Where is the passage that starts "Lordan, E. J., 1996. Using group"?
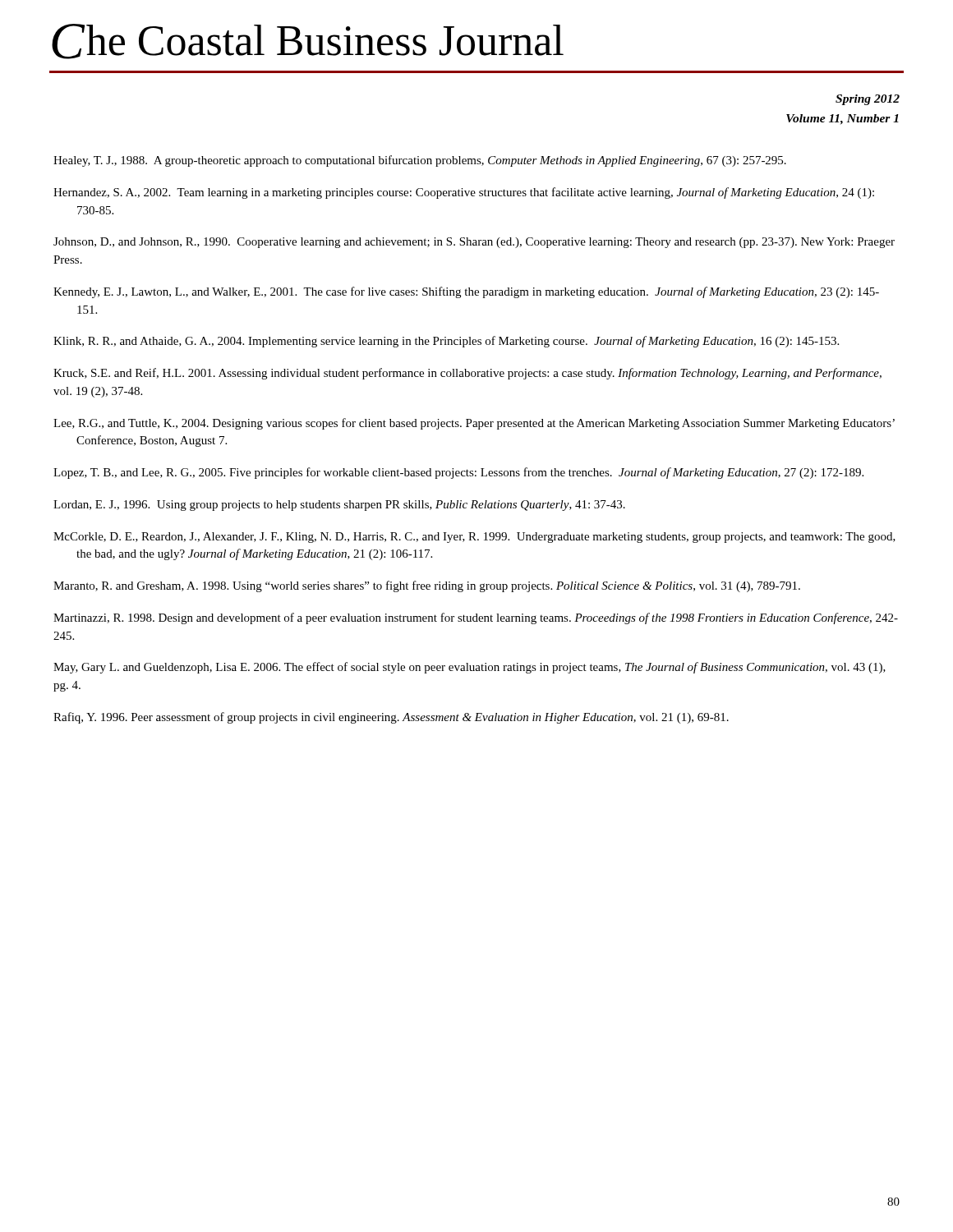The image size is (953, 1232). click(x=340, y=504)
